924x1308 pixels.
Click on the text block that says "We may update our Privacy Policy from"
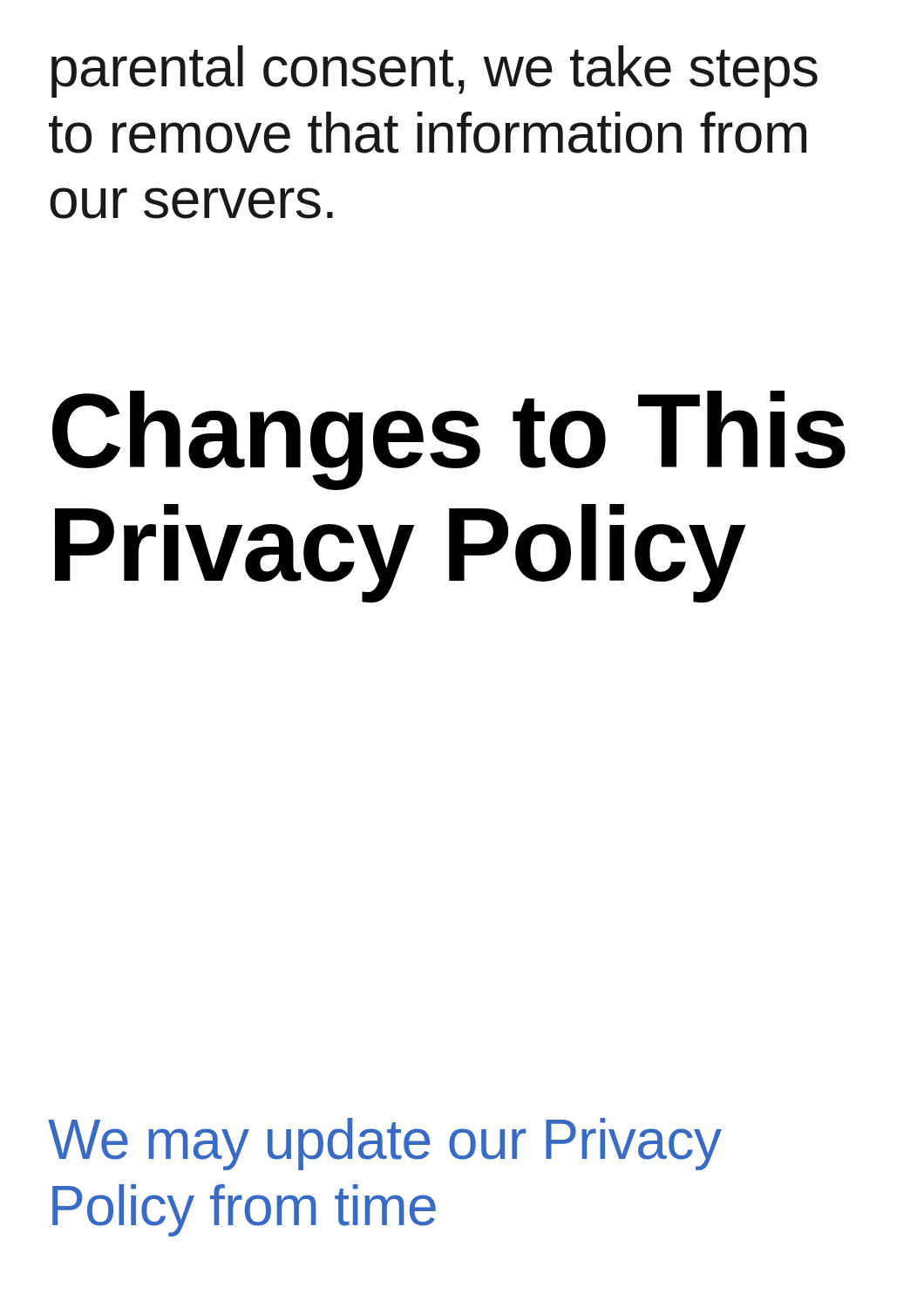[385, 1173]
